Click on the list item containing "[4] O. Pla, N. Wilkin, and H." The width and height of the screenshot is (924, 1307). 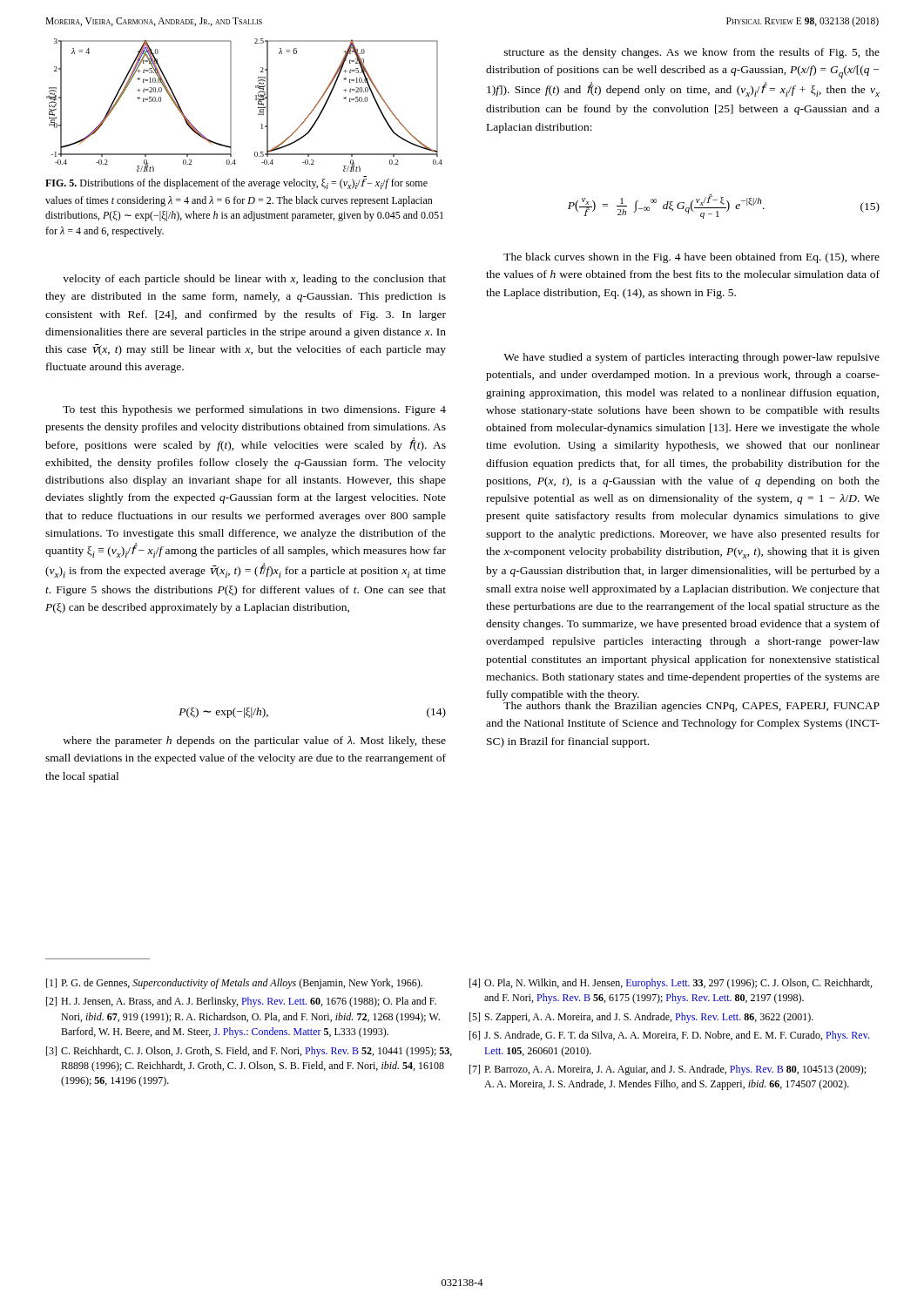672,991
